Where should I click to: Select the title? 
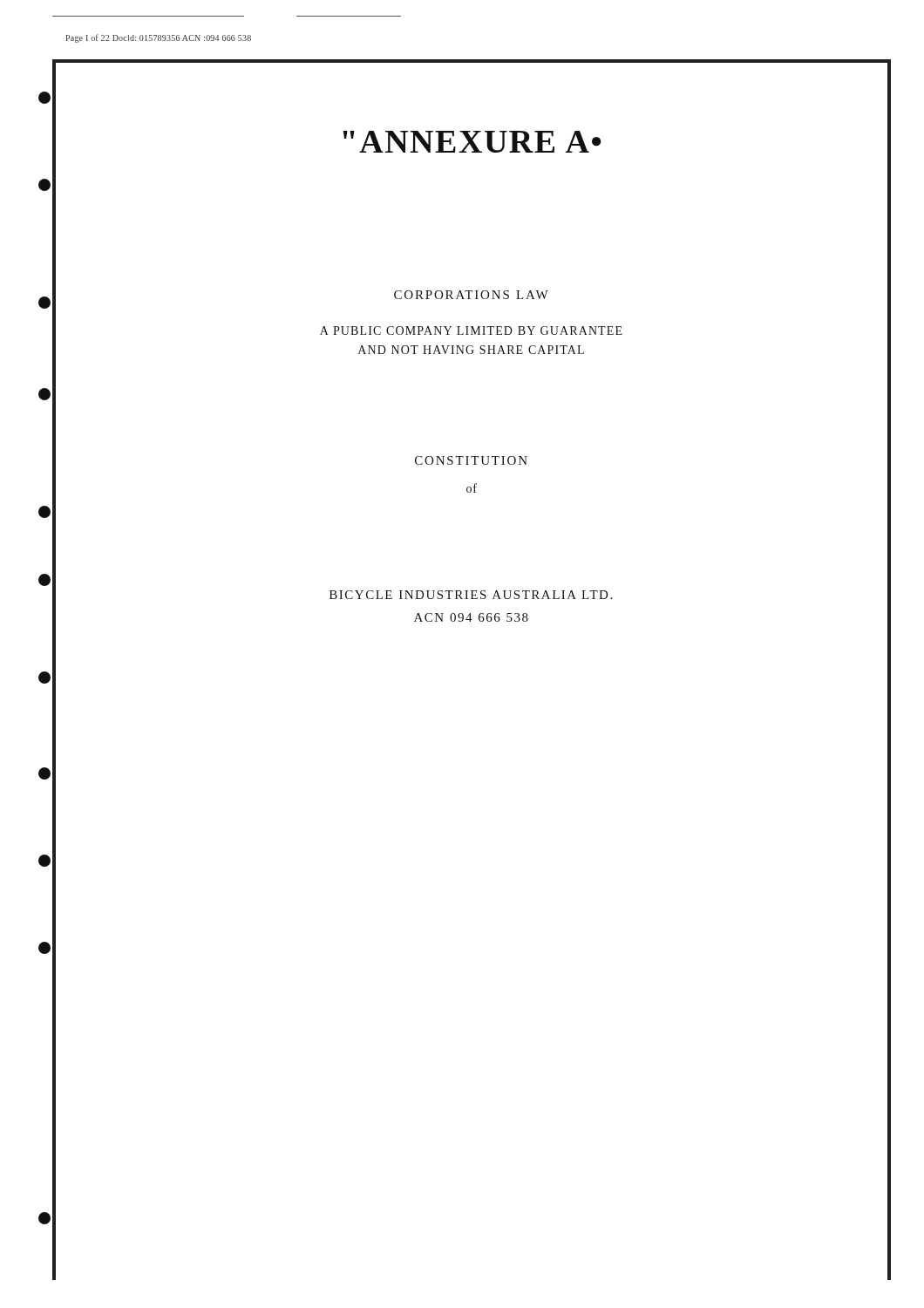(x=472, y=141)
